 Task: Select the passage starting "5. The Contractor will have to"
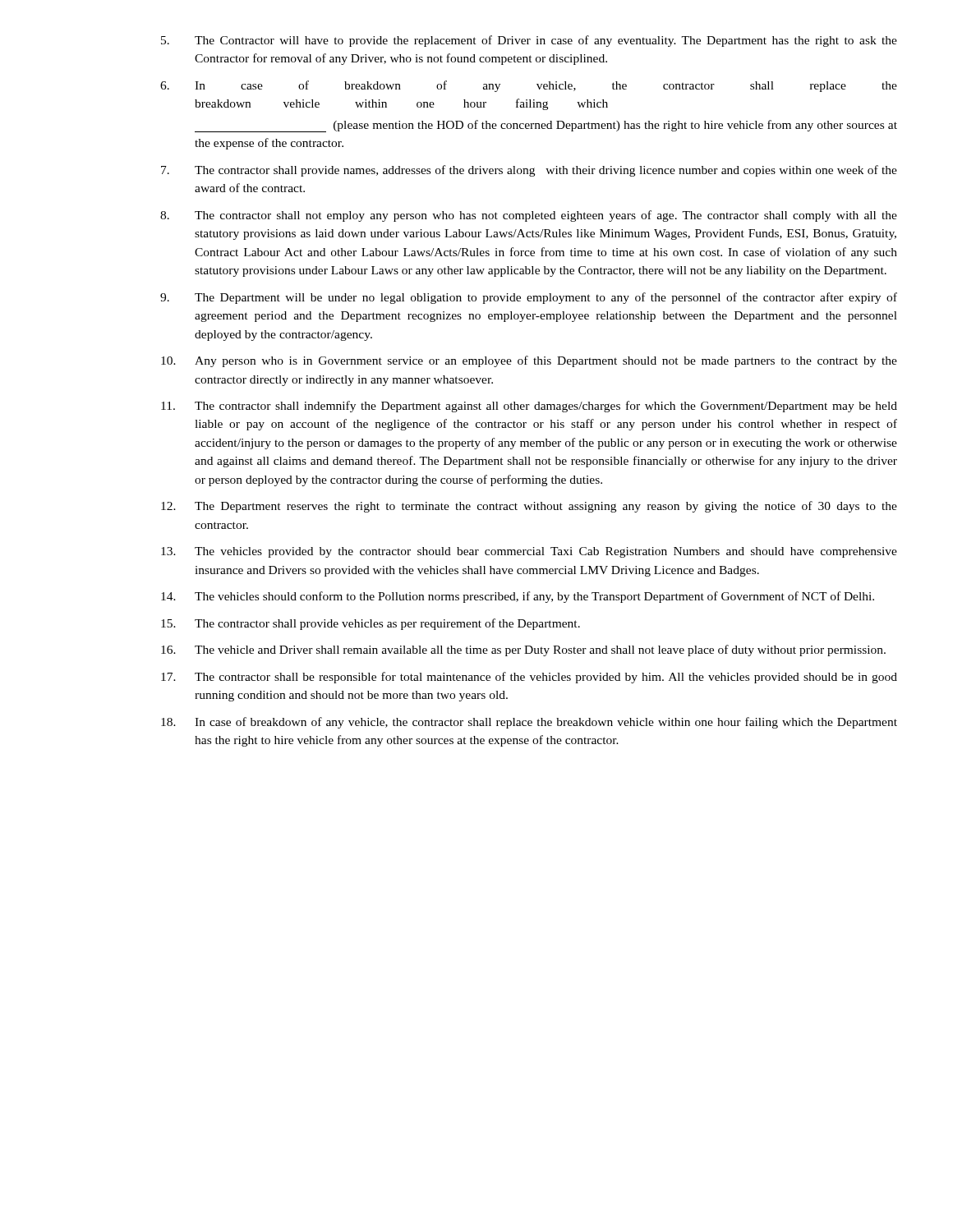coord(529,50)
